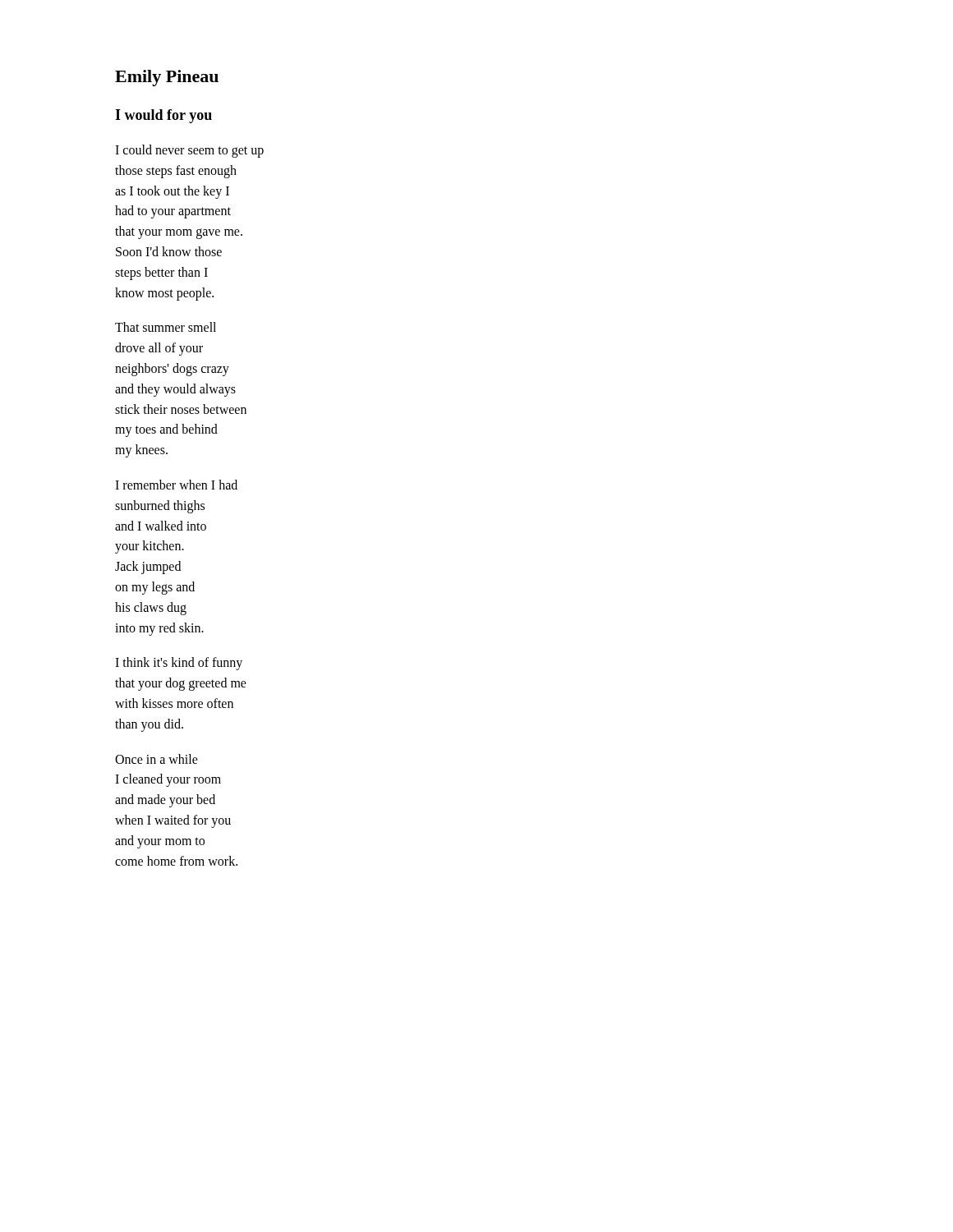Find the text block containing "I remember when I had sunburned"
Screen dimensions: 1232x953
click(x=176, y=556)
